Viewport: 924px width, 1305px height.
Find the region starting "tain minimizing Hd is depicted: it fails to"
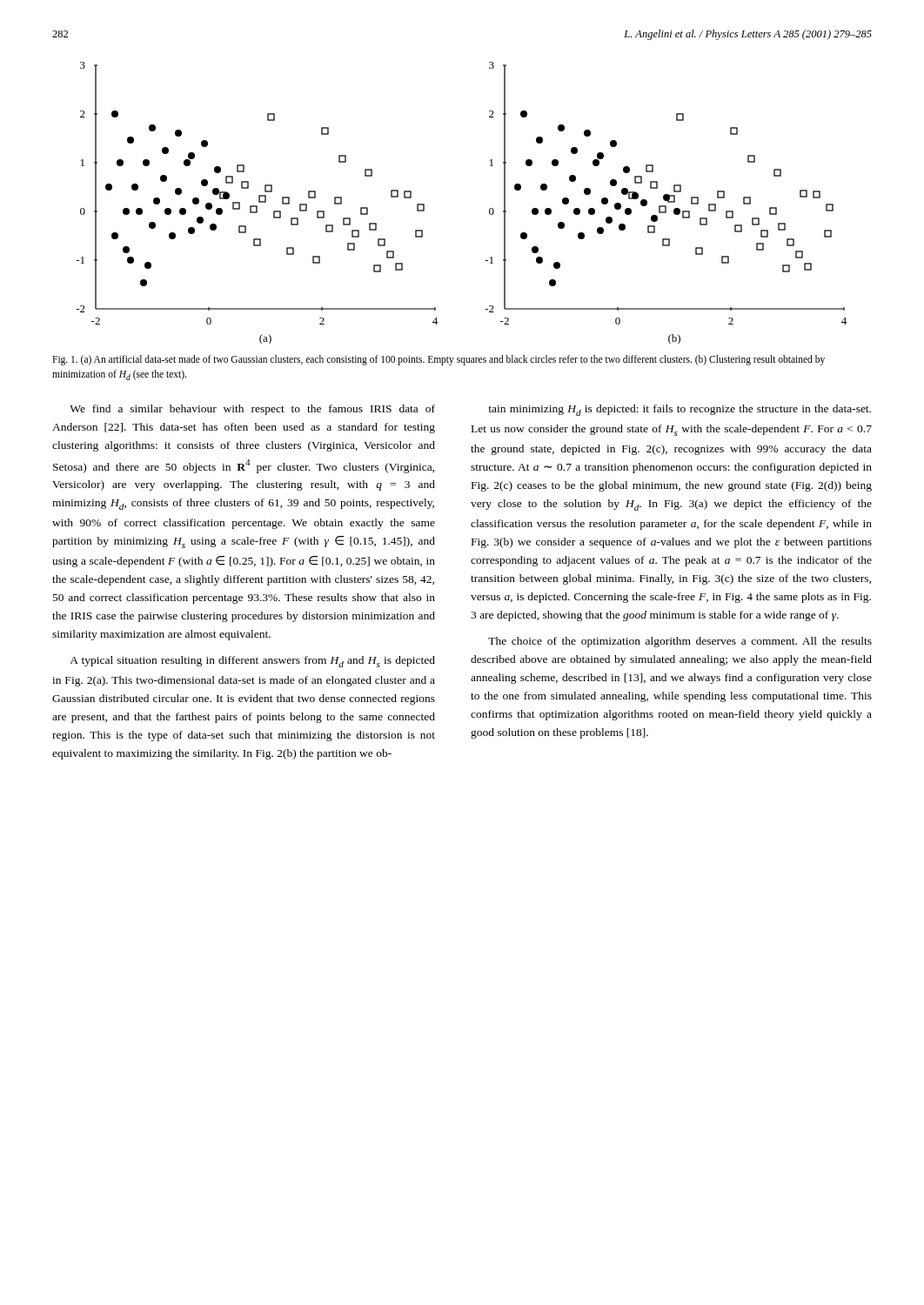[671, 571]
